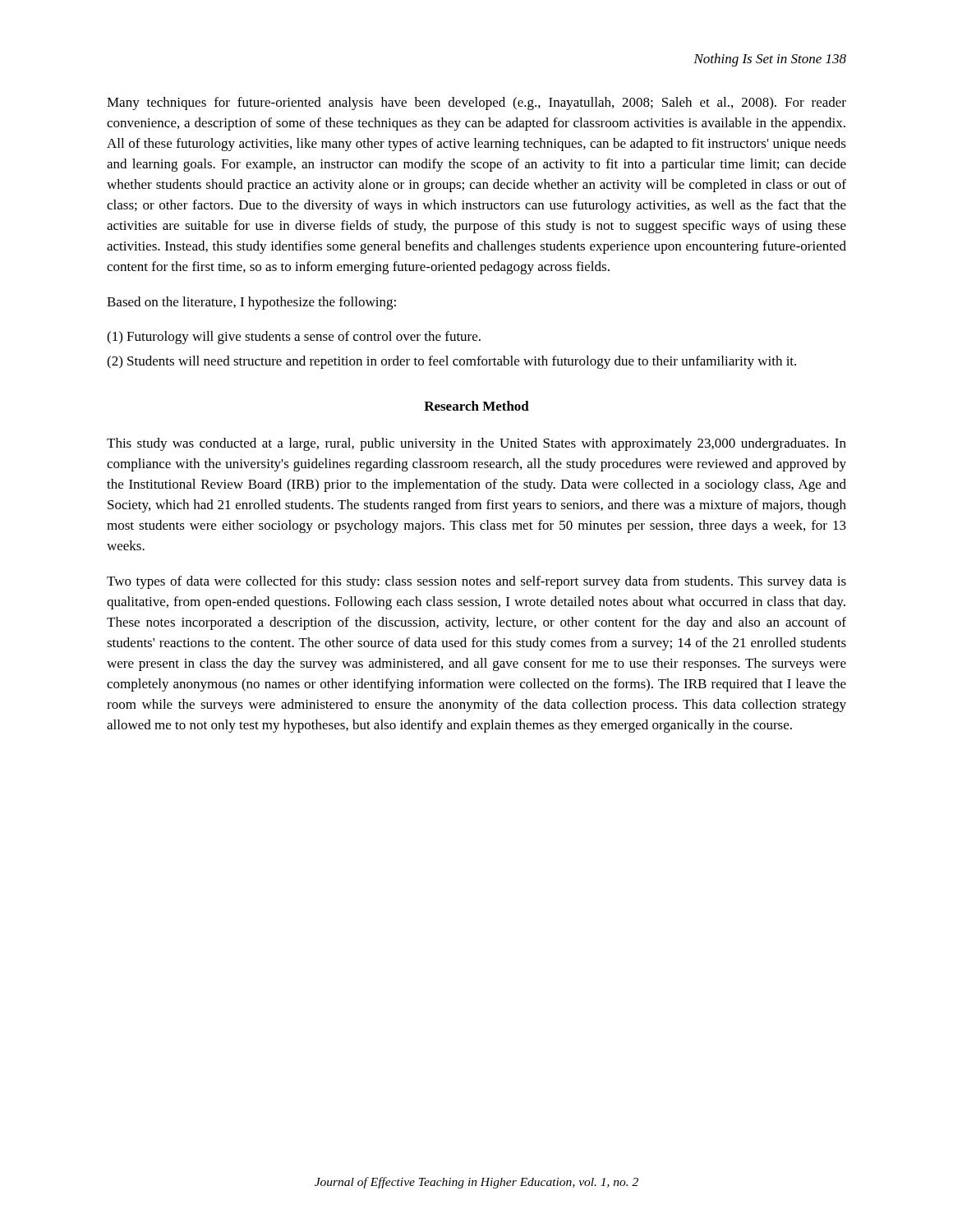Point to the block starting "Two types of data were collected for"

pos(476,653)
